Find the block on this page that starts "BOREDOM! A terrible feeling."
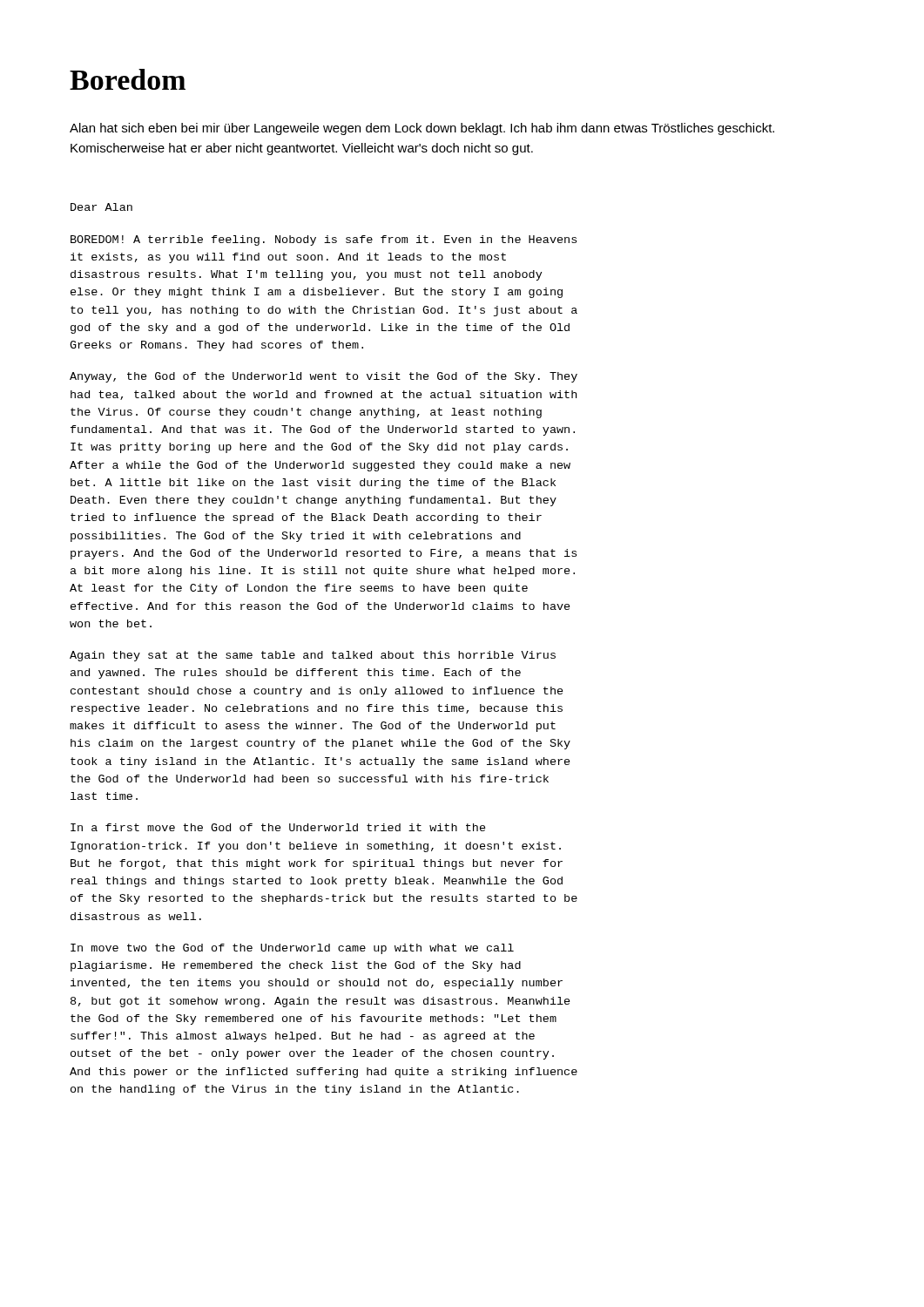The image size is (924, 1307). pyautogui.click(x=462, y=293)
